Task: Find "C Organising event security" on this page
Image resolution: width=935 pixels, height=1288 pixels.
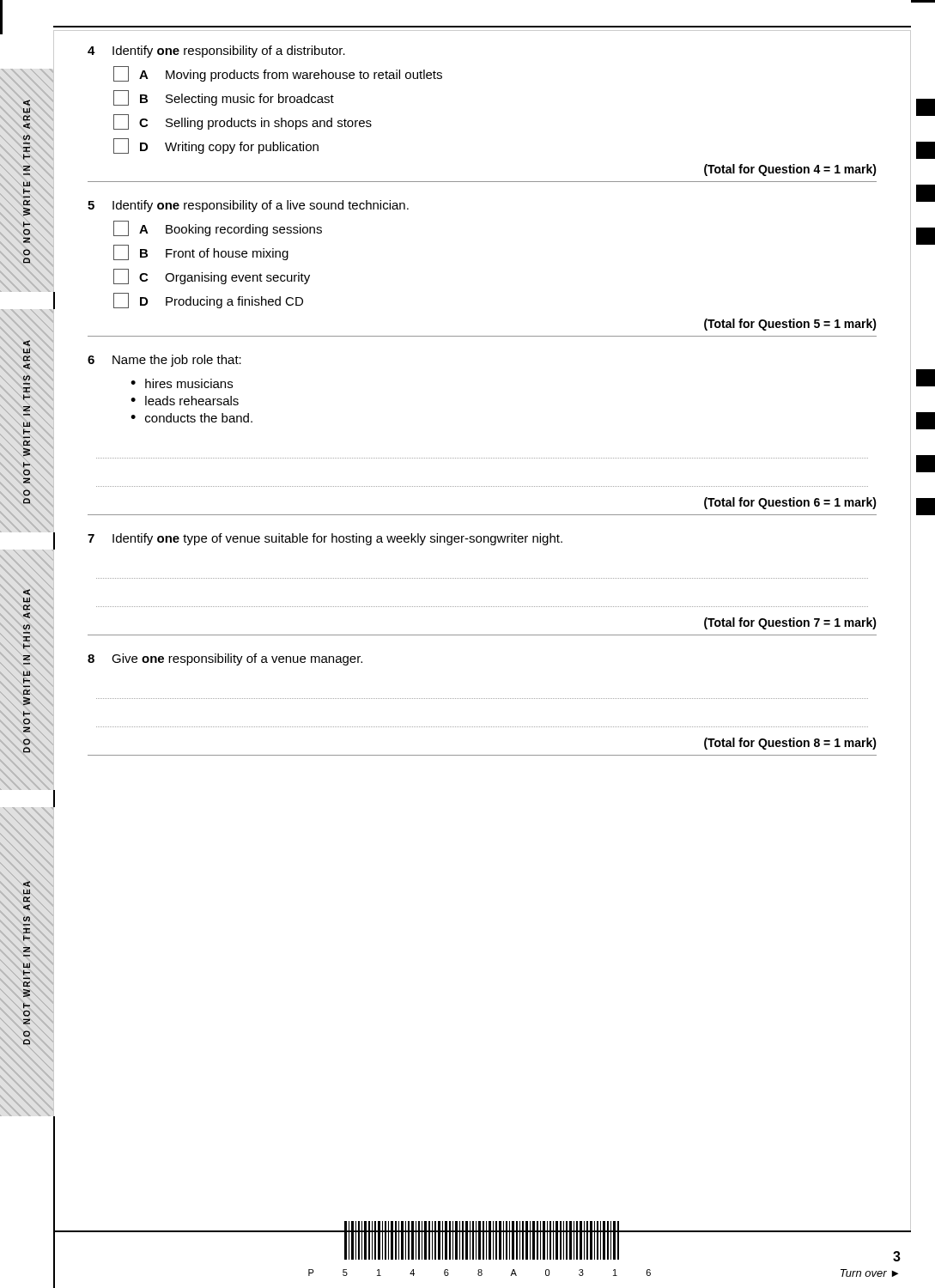Action: point(212,277)
